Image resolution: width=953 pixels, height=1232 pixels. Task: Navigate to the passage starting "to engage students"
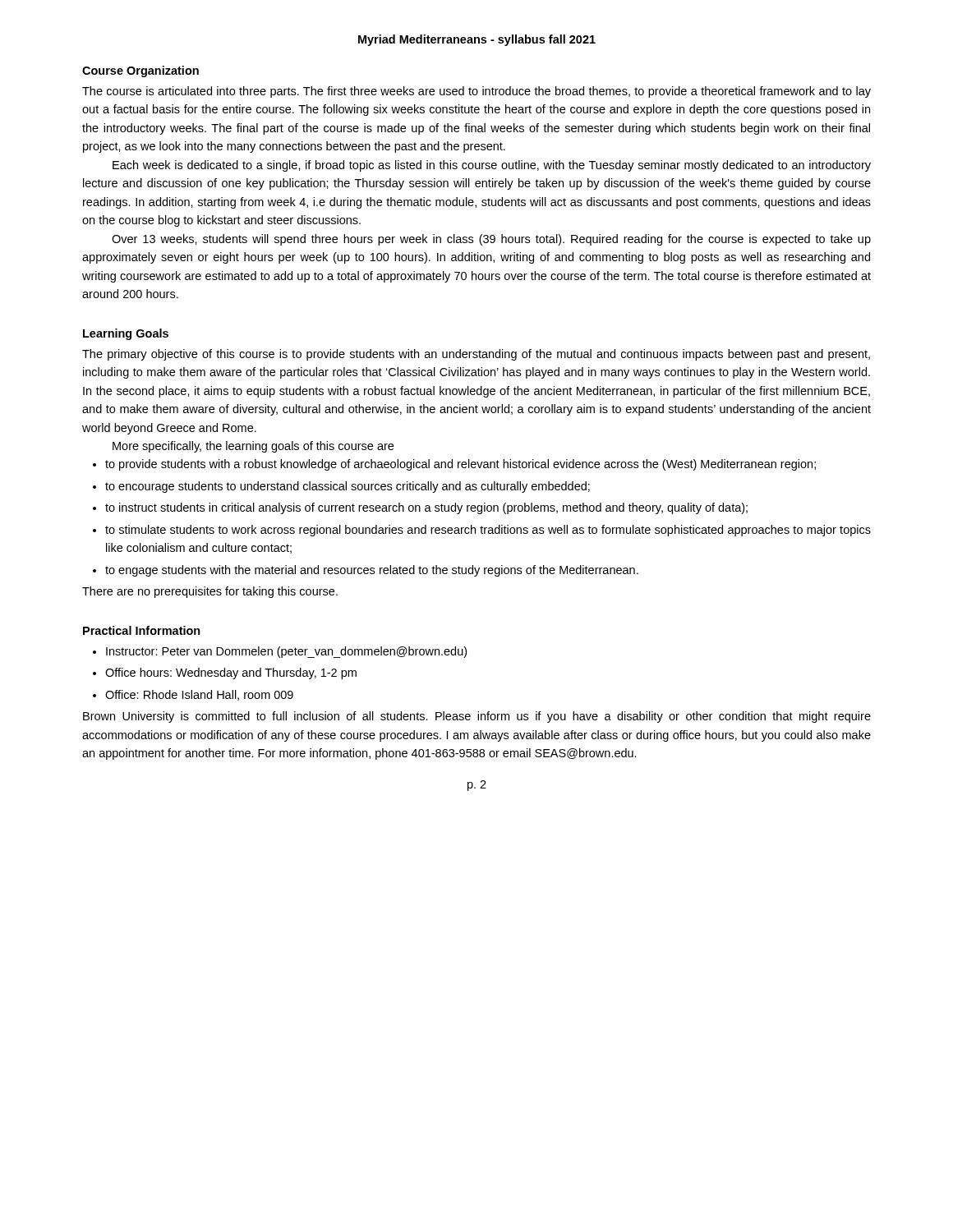point(372,570)
